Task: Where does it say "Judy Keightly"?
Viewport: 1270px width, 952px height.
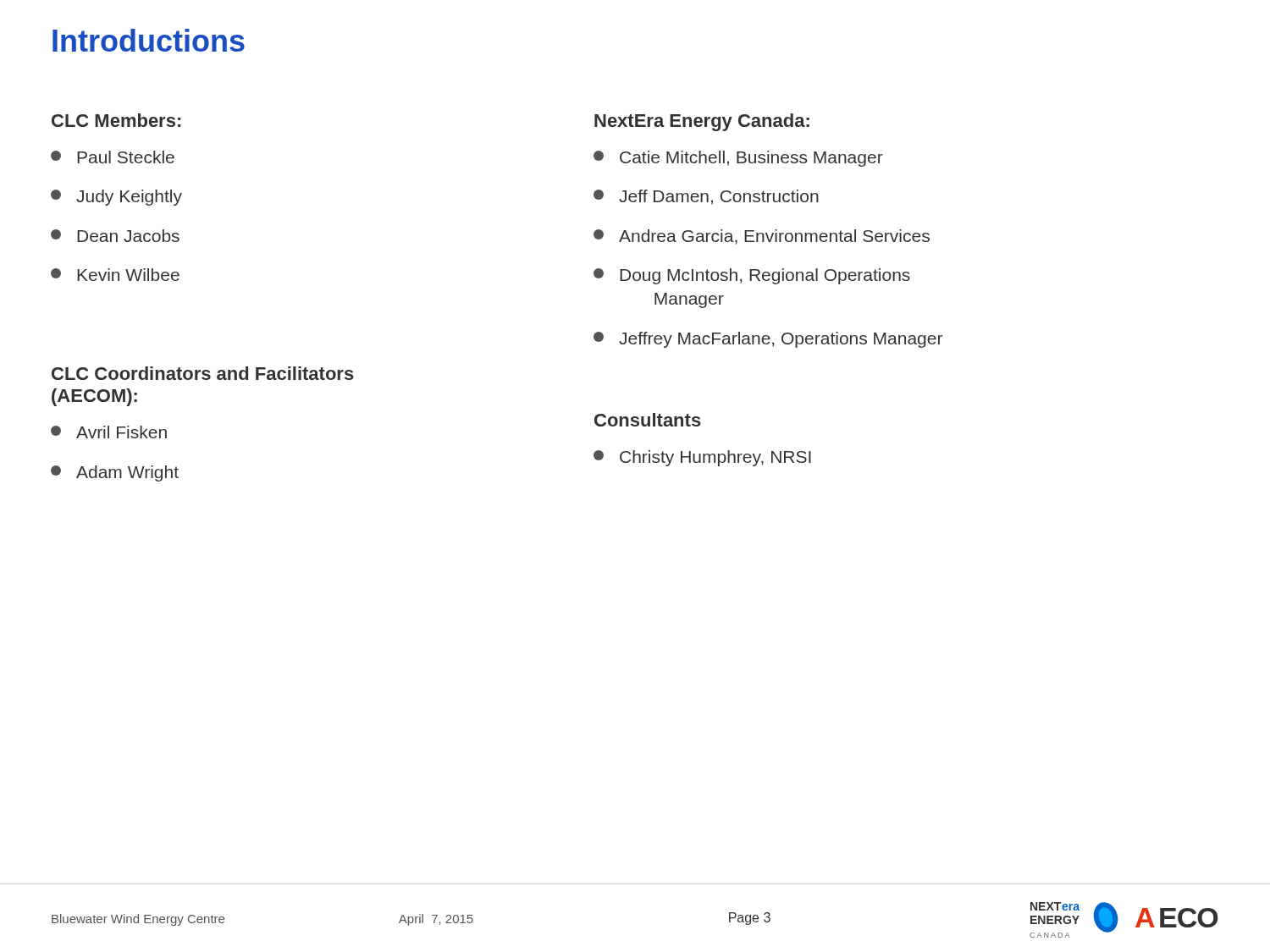Action: click(x=116, y=197)
